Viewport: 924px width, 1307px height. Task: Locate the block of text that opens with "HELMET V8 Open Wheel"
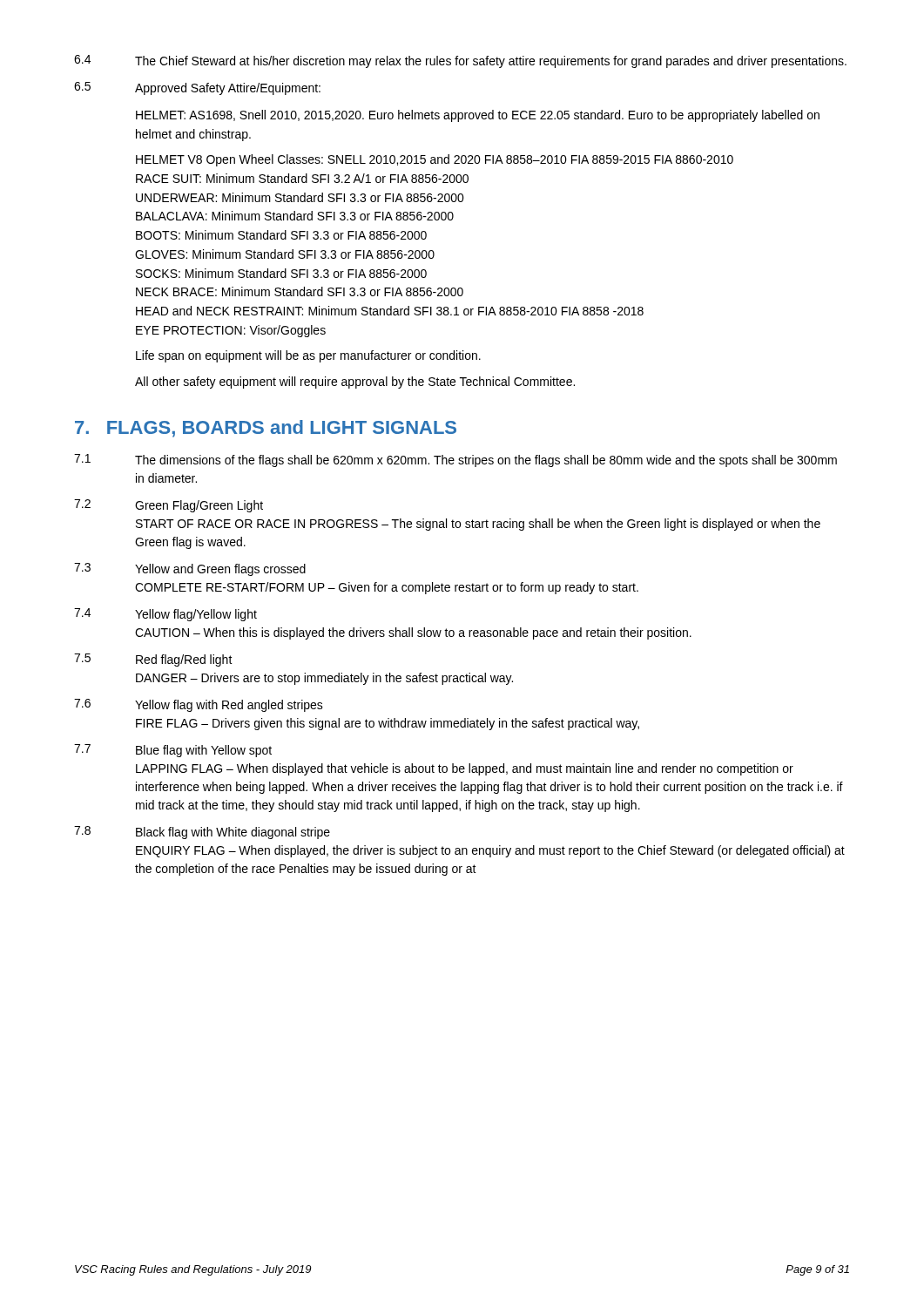pos(434,245)
